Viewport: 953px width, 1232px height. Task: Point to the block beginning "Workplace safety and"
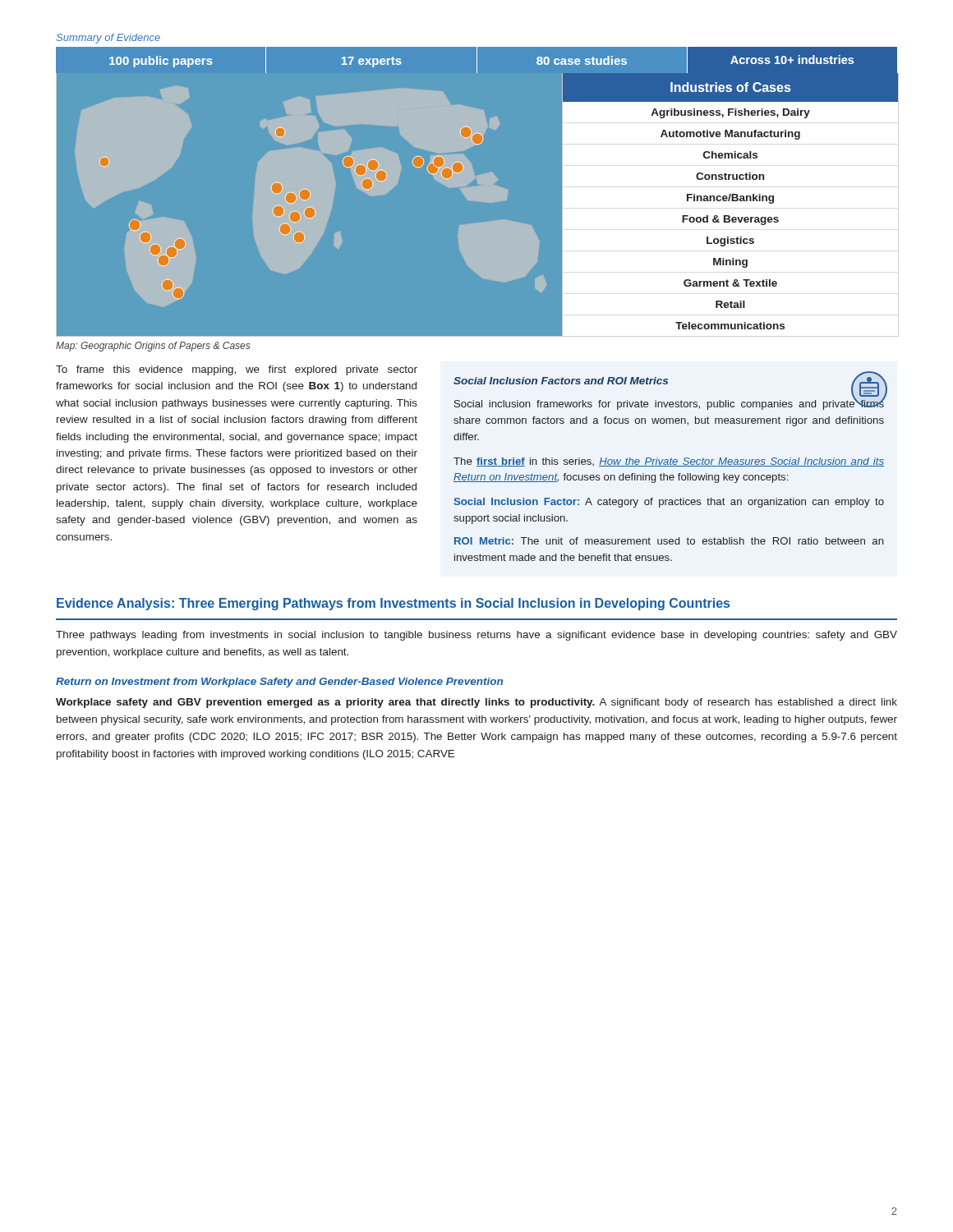tap(476, 728)
